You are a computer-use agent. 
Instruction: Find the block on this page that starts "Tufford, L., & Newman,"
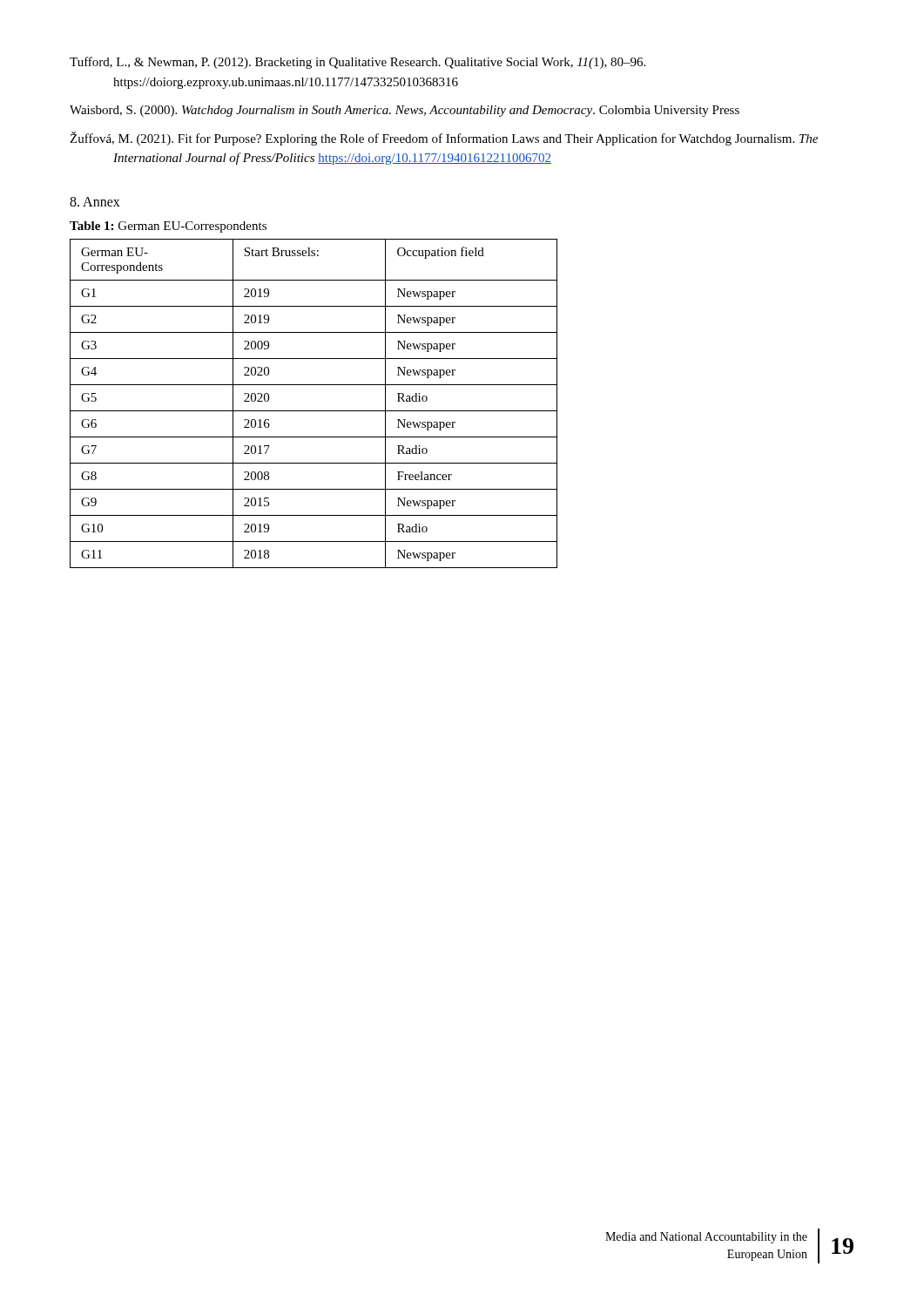tap(358, 72)
